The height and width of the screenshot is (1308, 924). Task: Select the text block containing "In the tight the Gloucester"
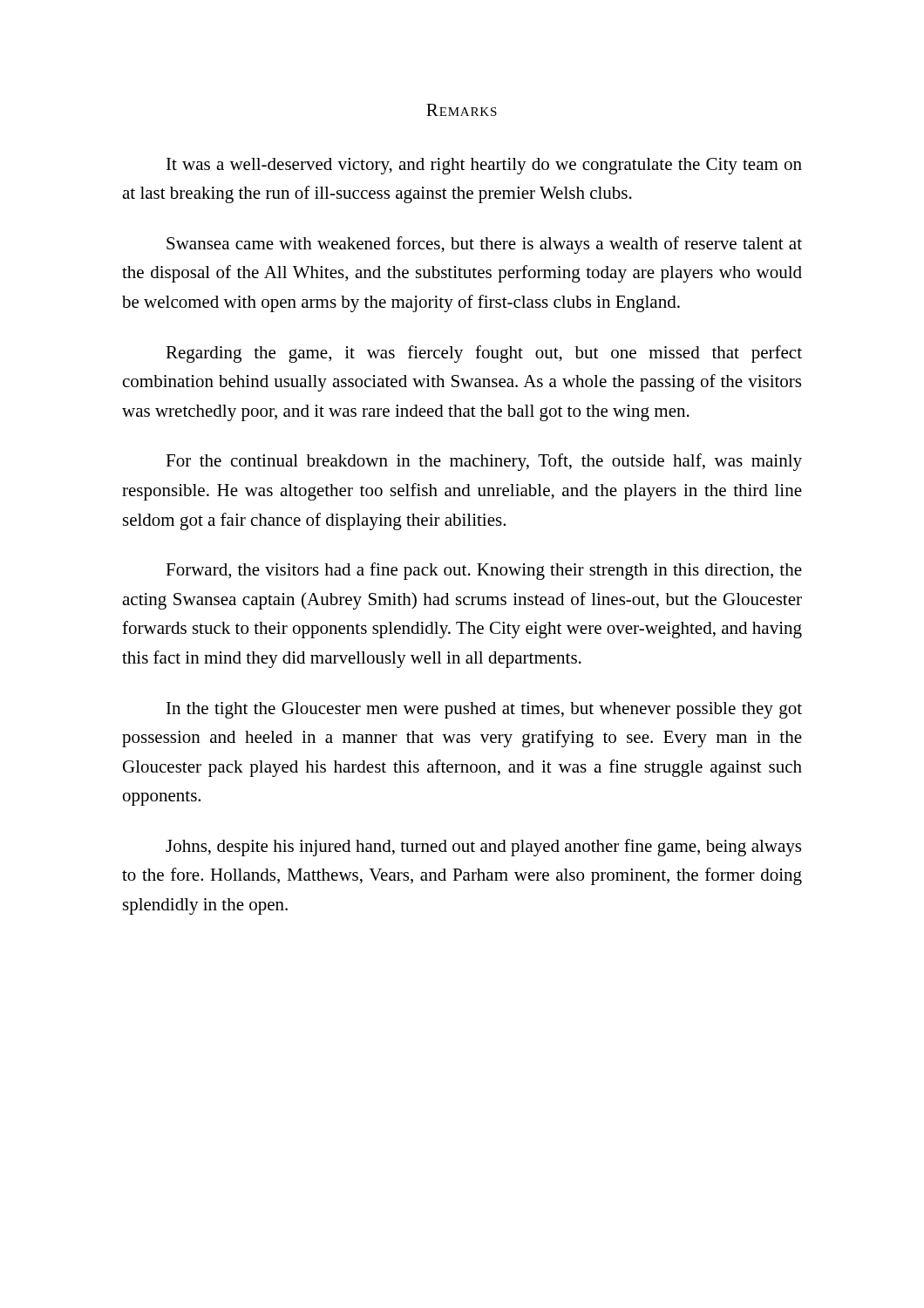[462, 752]
